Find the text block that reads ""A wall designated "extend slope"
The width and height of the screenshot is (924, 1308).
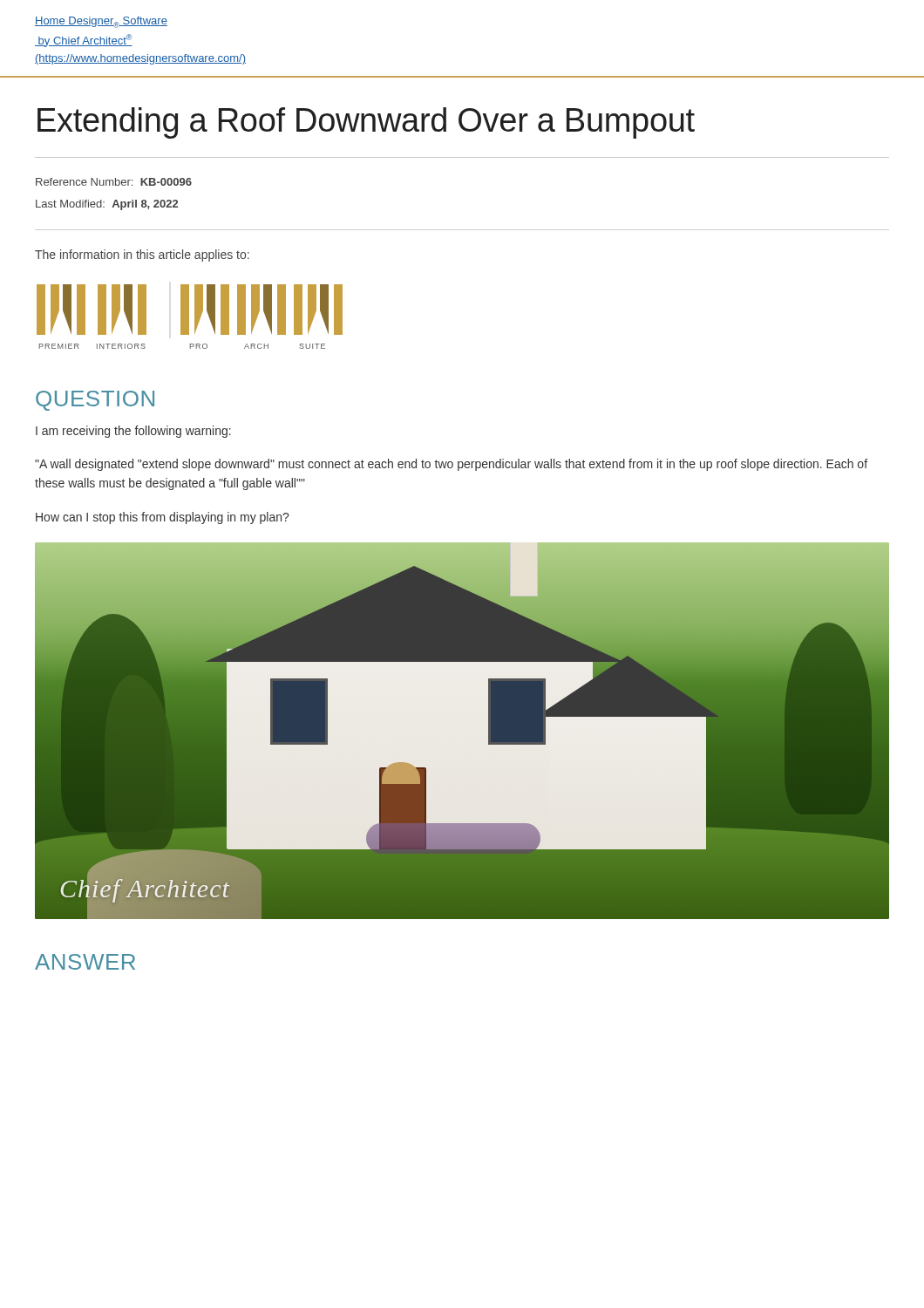(x=451, y=474)
